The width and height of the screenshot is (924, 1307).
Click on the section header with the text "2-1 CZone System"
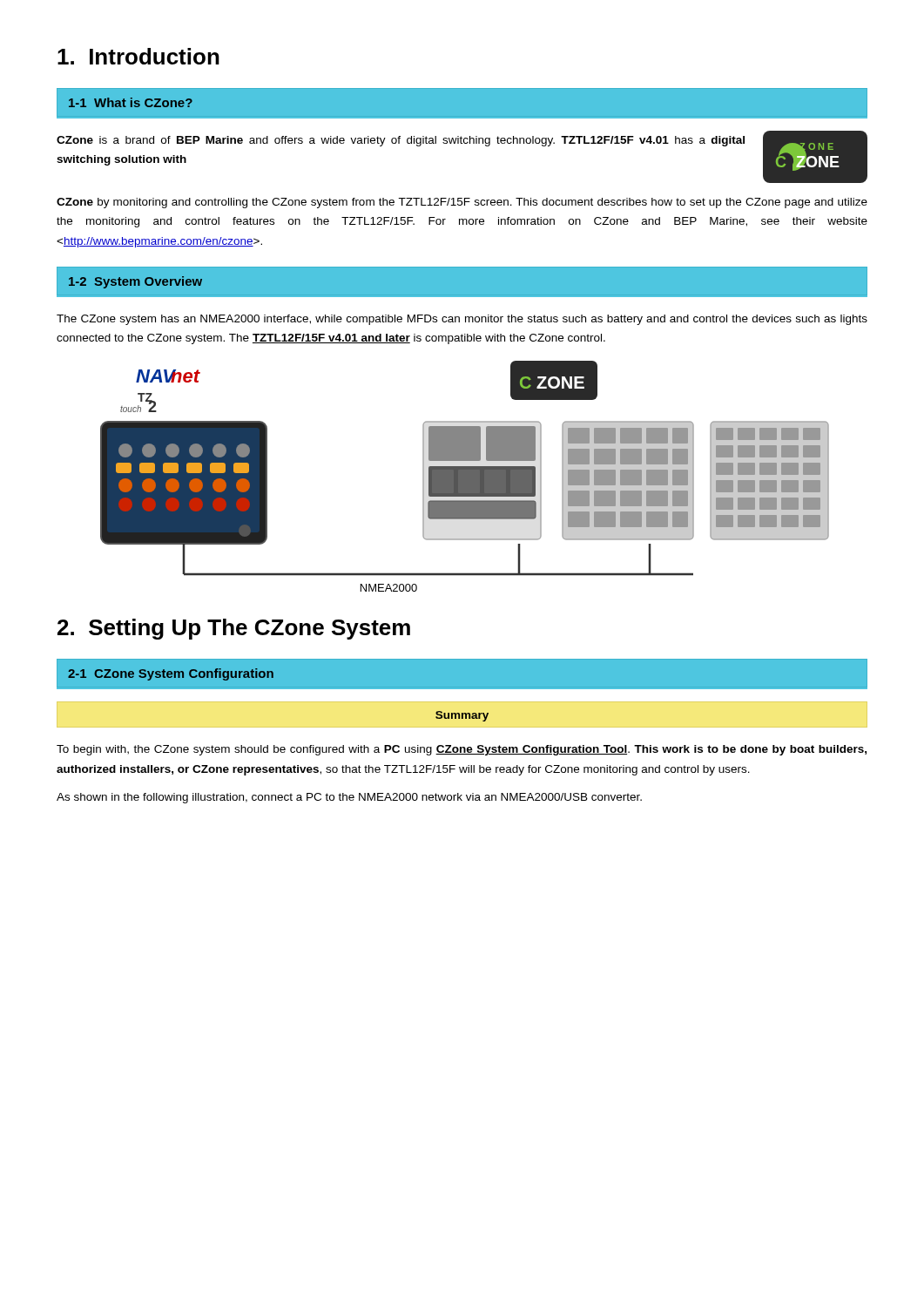click(171, 674)
